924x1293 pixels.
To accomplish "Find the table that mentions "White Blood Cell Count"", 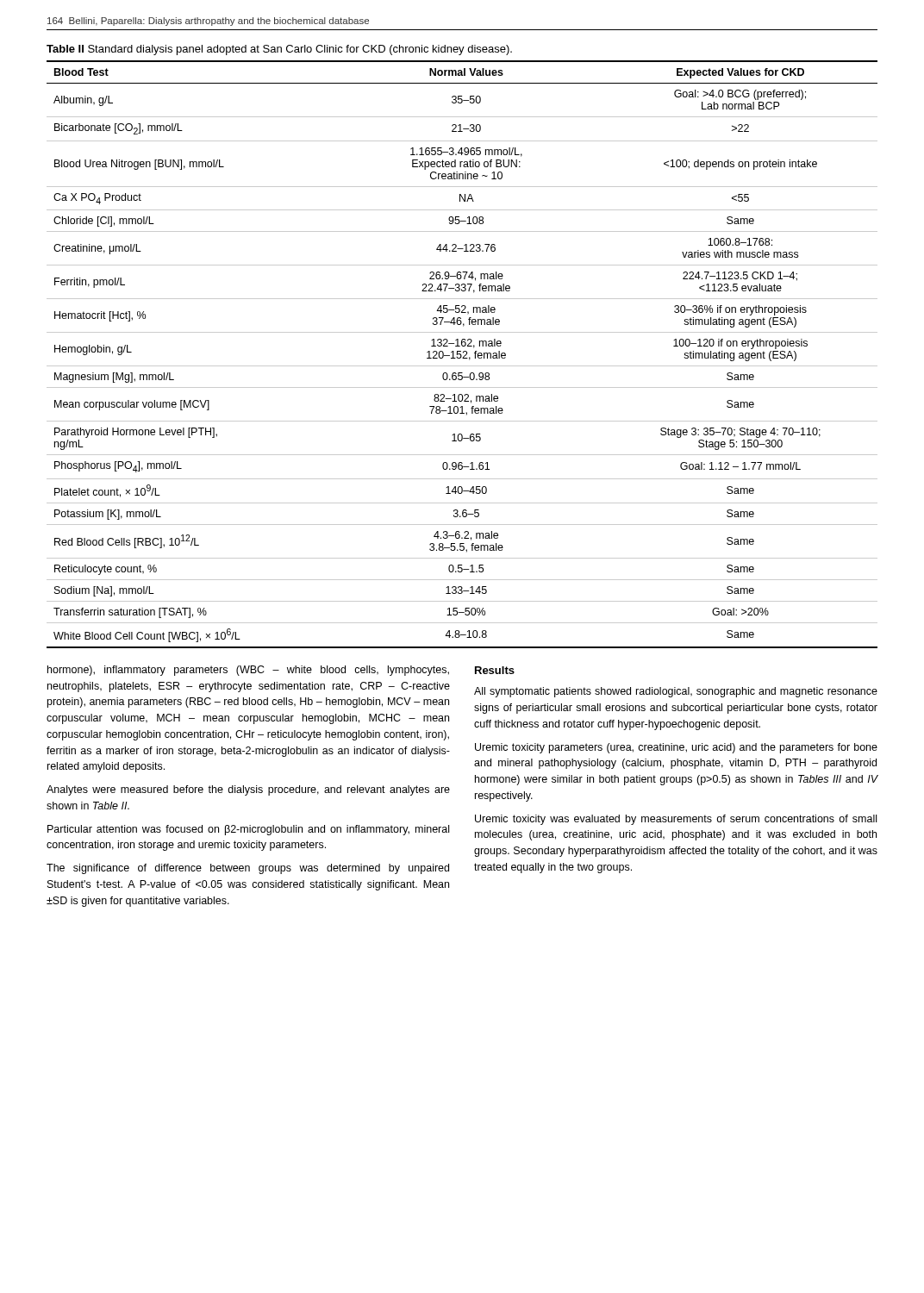I will click(x=462, y=354).
